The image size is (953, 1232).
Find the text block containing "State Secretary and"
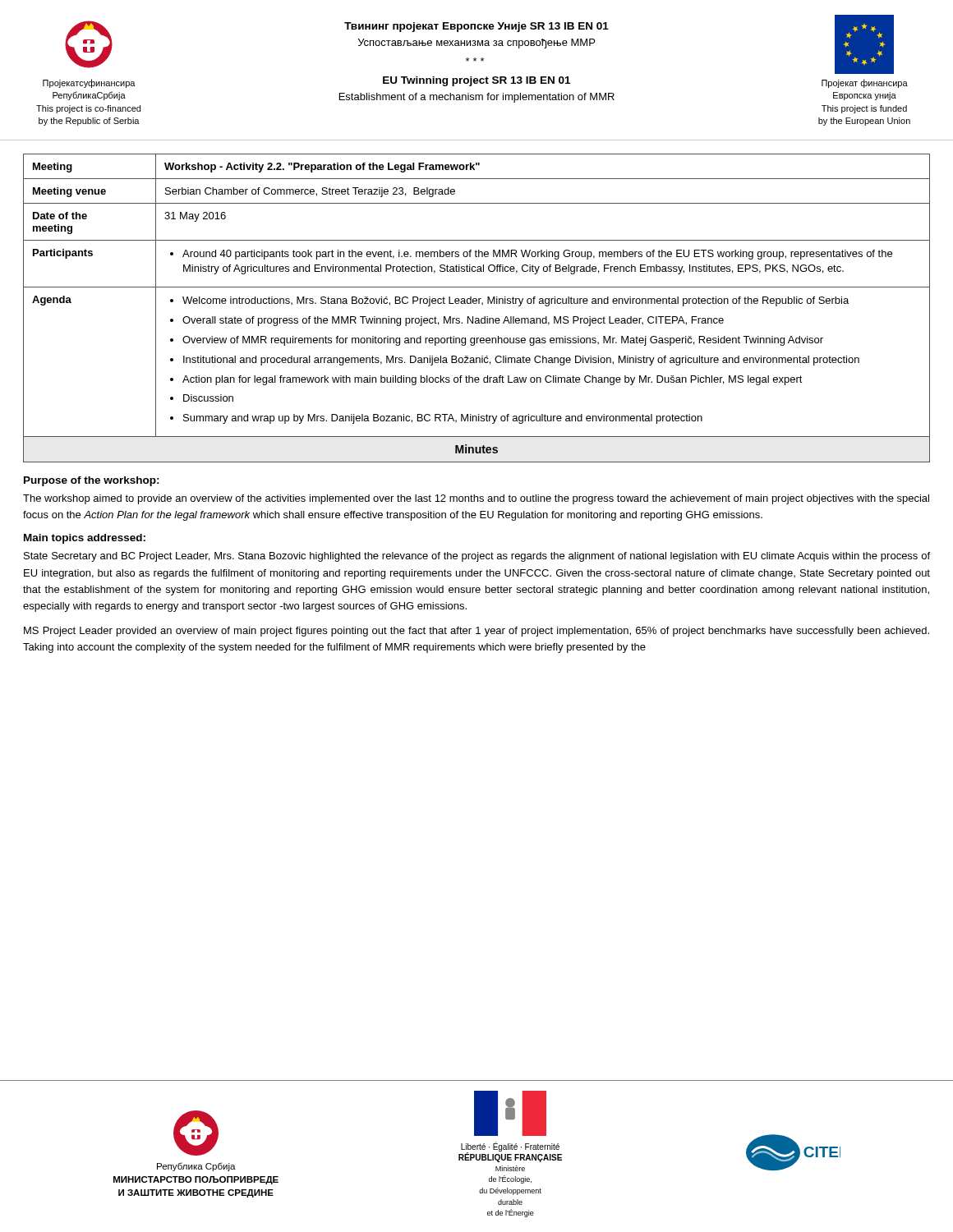tap(476, 581)
